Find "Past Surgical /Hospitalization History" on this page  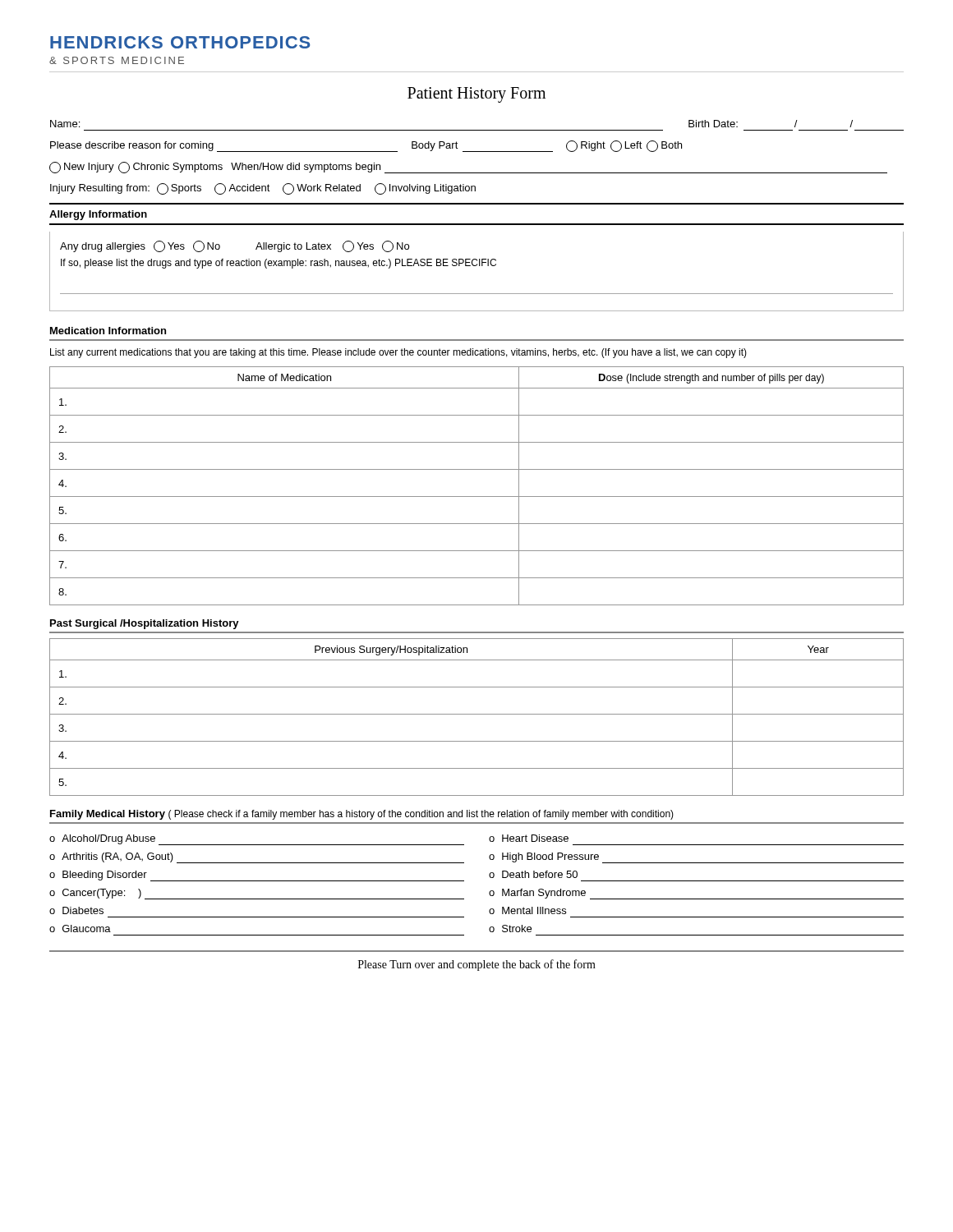point(144,623)
